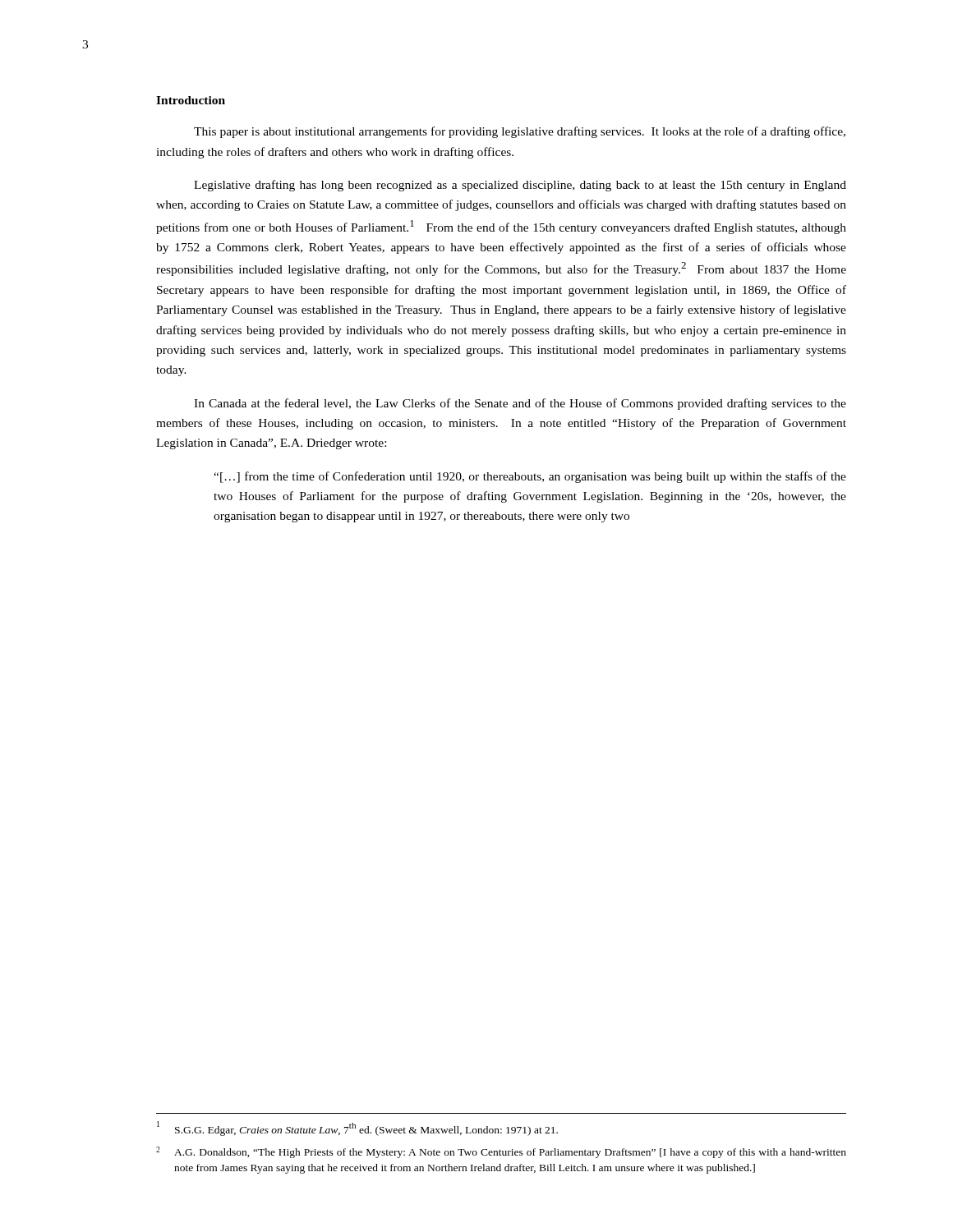Point to the text starting "In Canada at the federal level, the"
Image resolution: width=953 pixels, height=1232 pixels.
tap(501, 423)
